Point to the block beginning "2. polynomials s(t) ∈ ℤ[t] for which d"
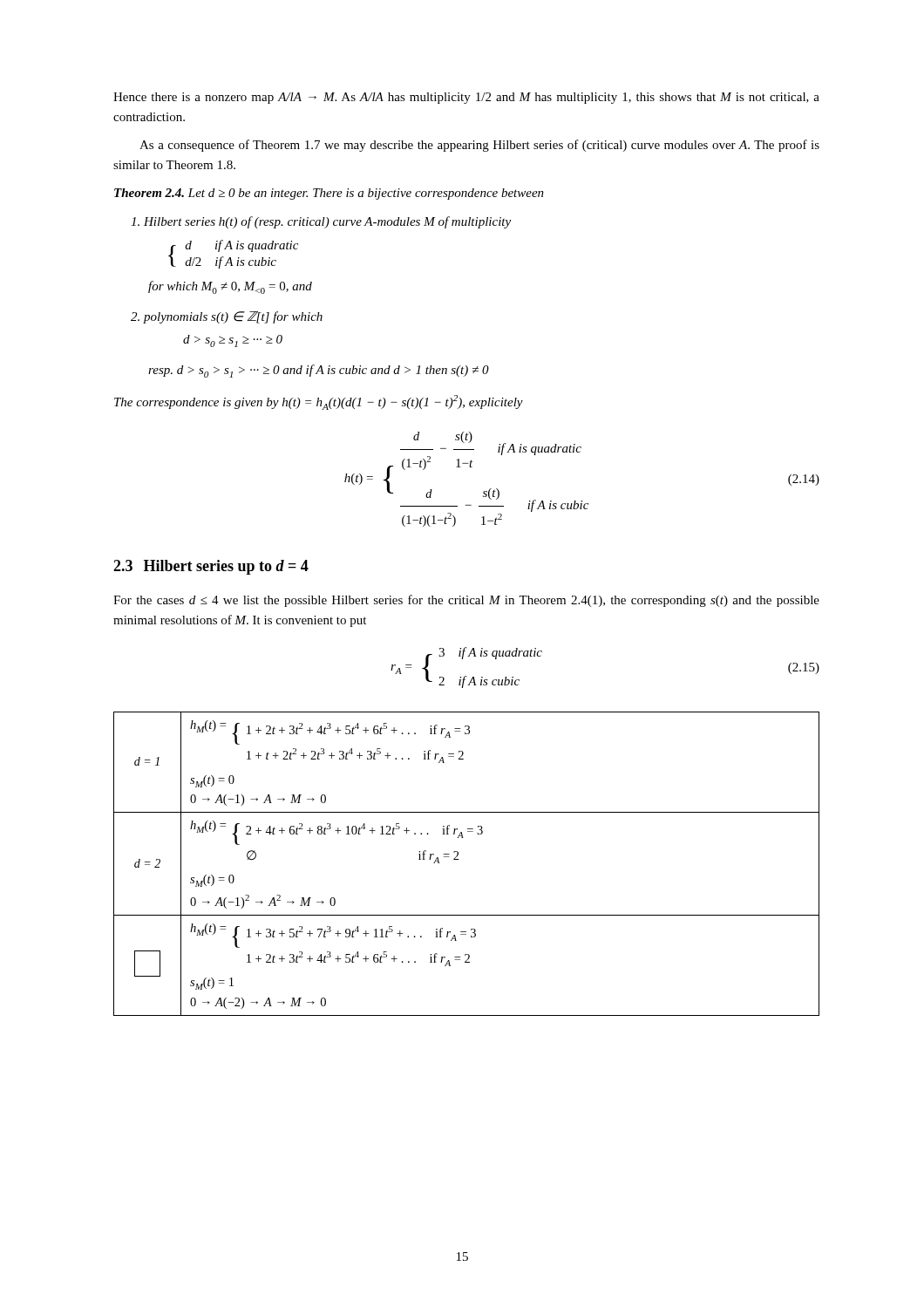924x1308 pixels. click(x=227, y=317)
